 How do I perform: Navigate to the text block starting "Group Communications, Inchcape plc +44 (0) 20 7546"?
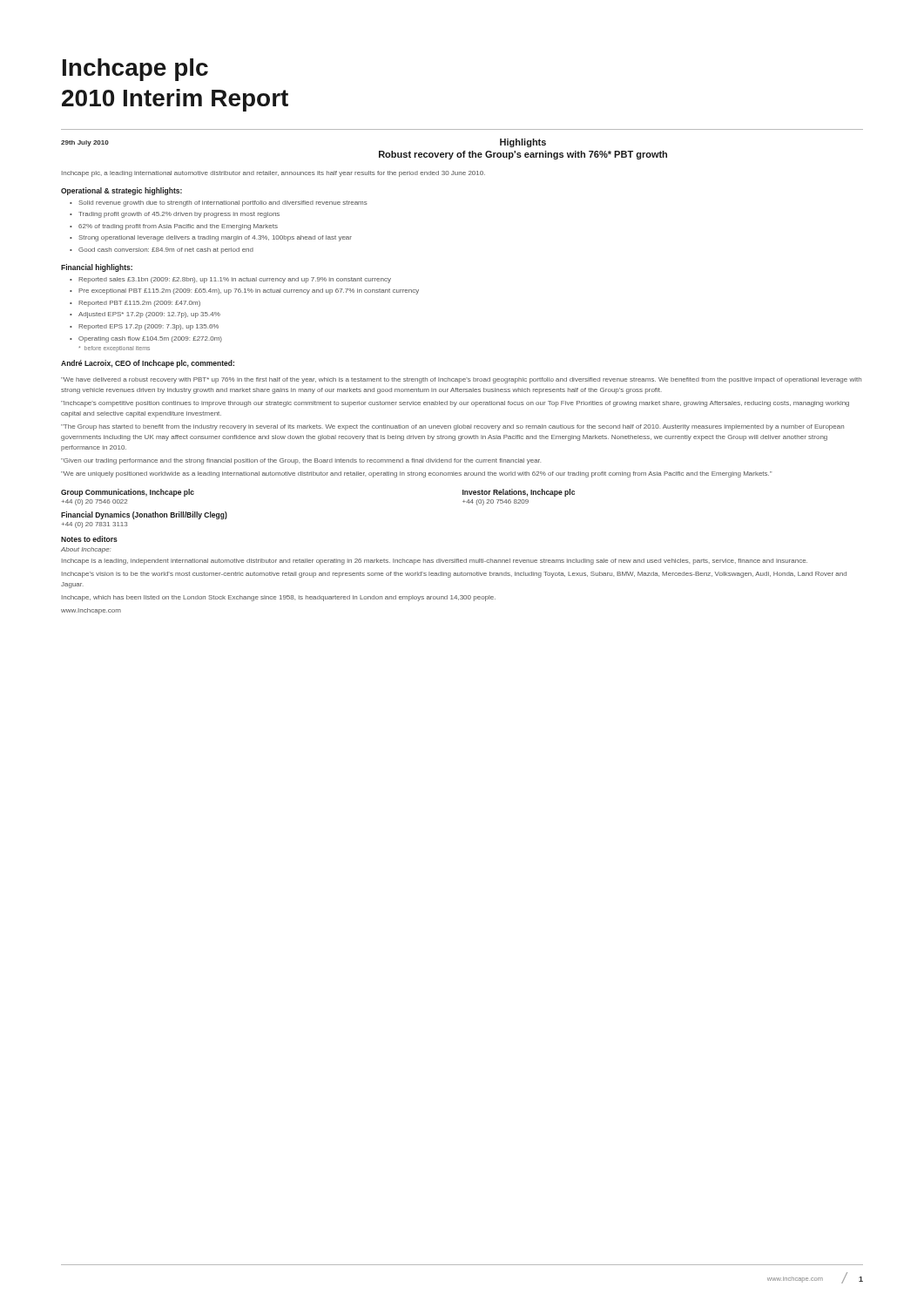(128, 493)
